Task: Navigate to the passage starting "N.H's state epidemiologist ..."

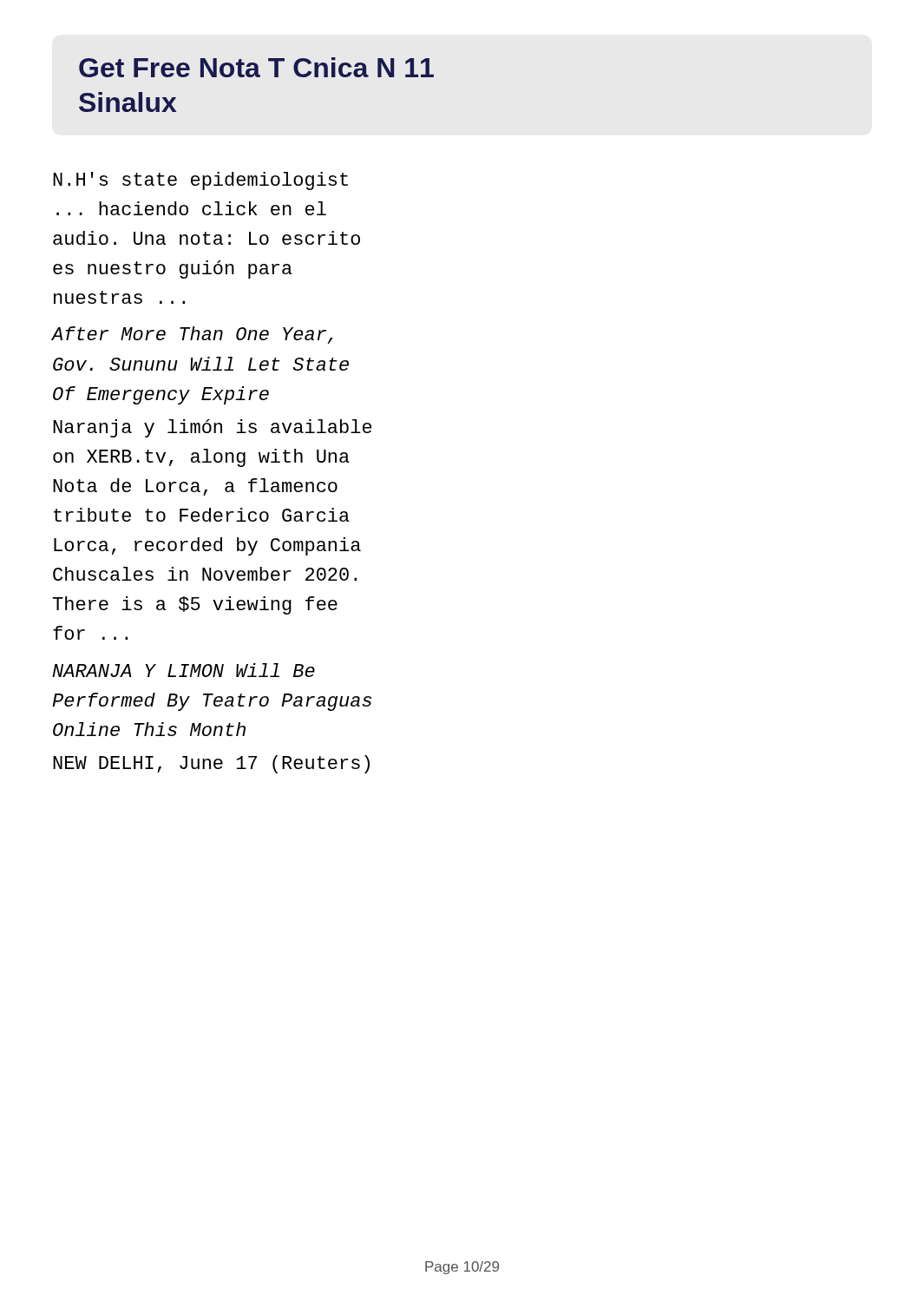Action: pyautogui.click(x=207, y=240)
